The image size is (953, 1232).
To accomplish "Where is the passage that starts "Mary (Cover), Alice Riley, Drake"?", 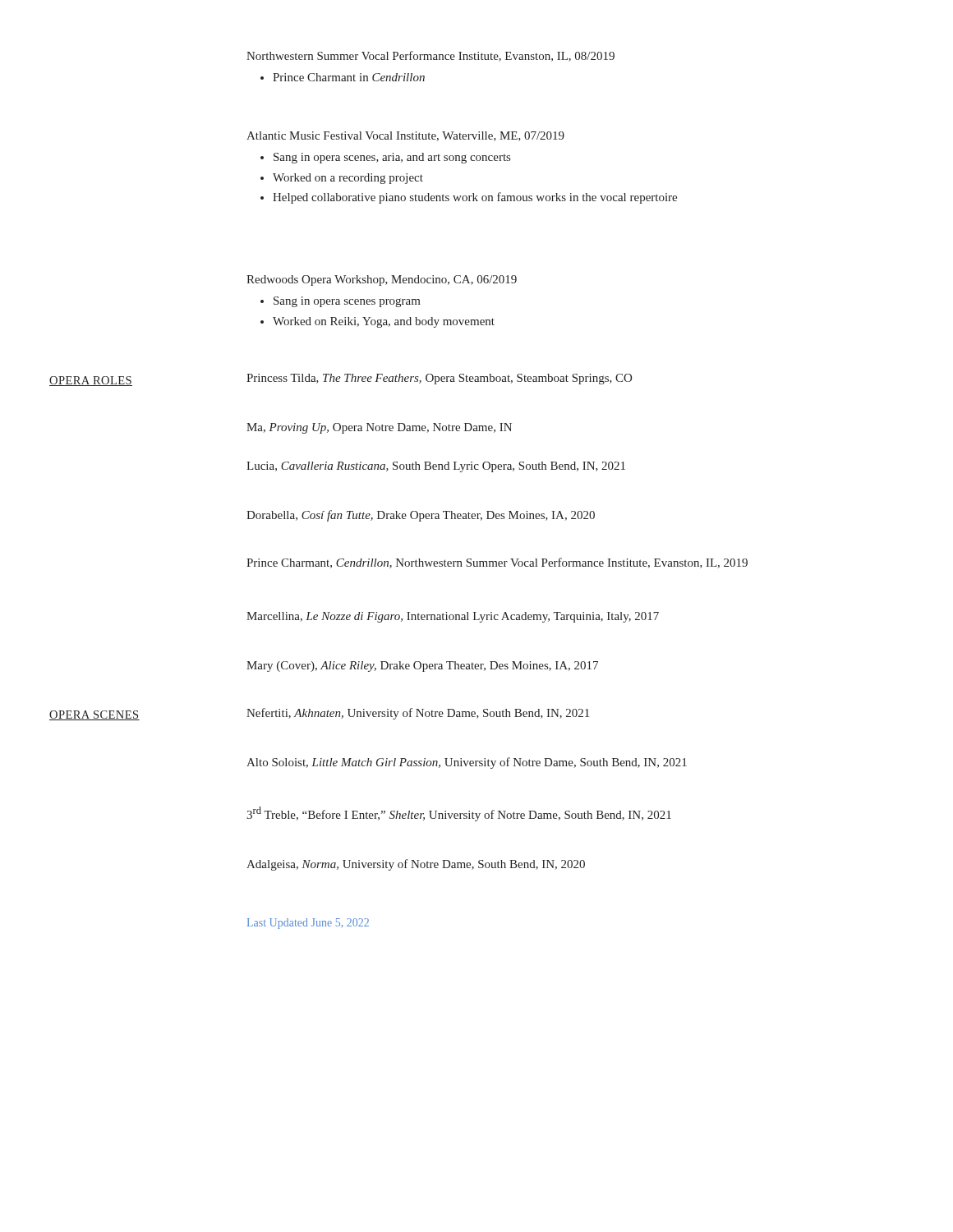I will 575,666.
